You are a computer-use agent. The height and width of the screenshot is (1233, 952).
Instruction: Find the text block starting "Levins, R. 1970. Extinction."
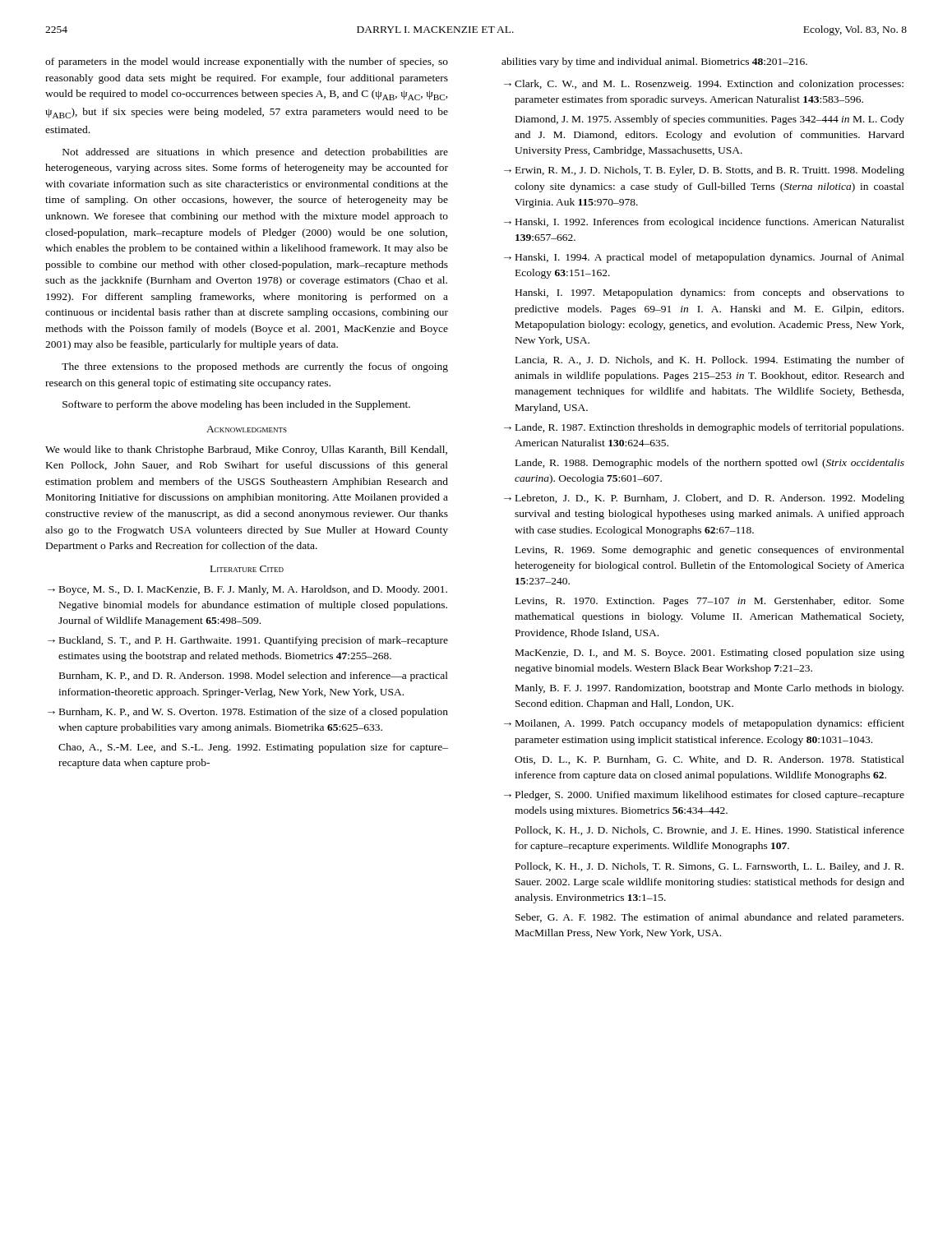tap(709, 616)
